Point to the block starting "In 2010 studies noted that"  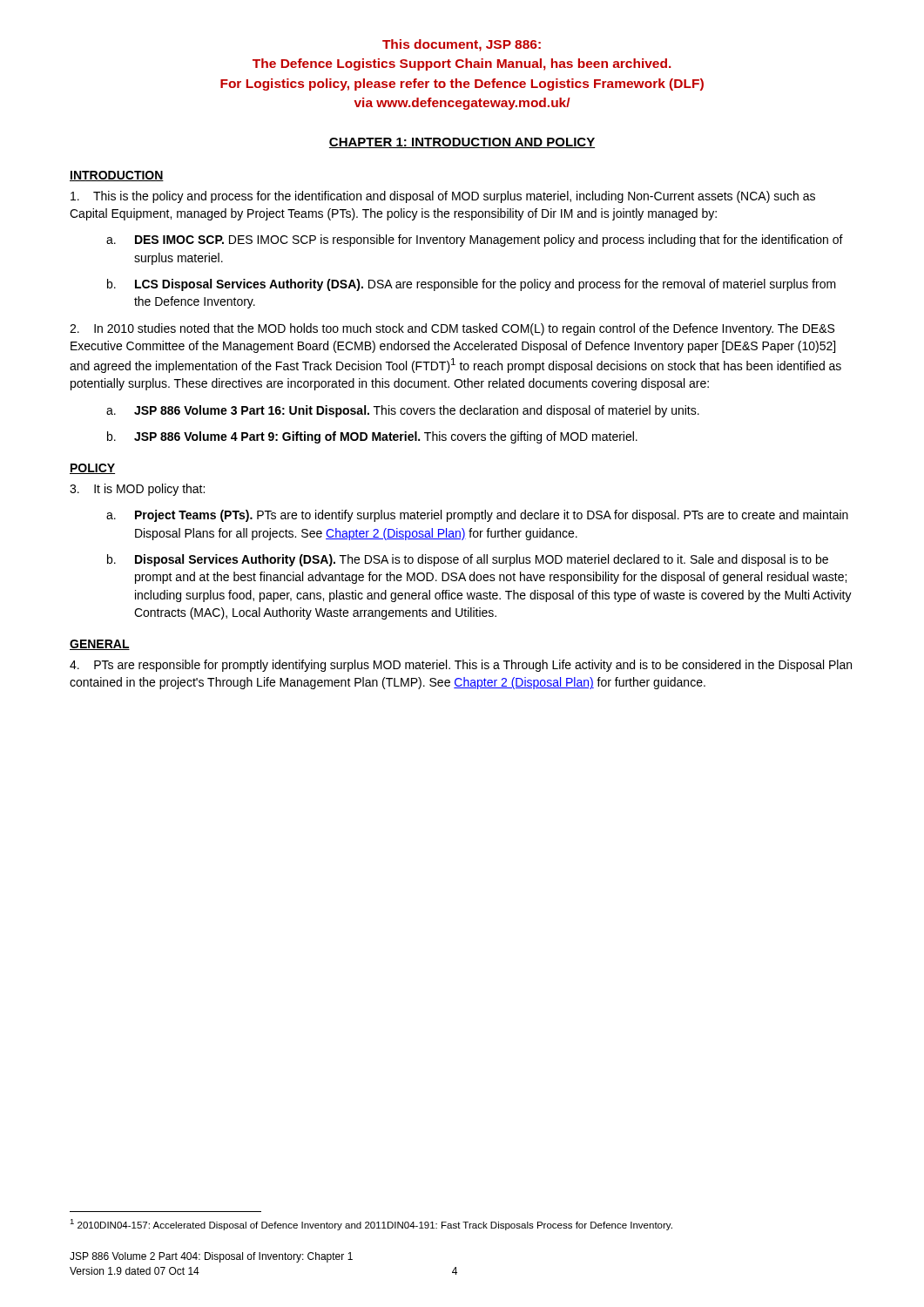point(456,356)
